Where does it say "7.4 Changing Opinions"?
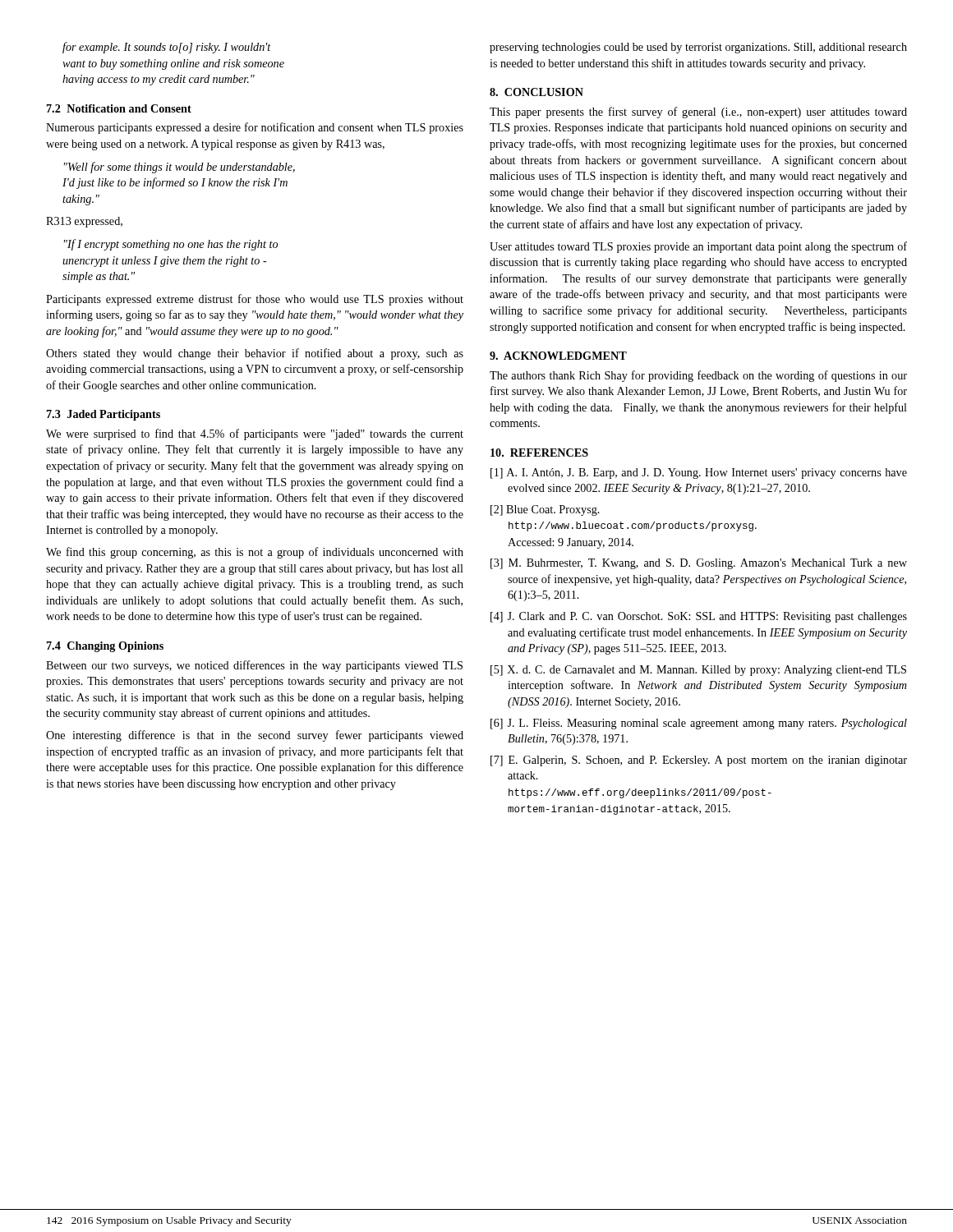953x1232 pixels. click(x=105, y=647)
